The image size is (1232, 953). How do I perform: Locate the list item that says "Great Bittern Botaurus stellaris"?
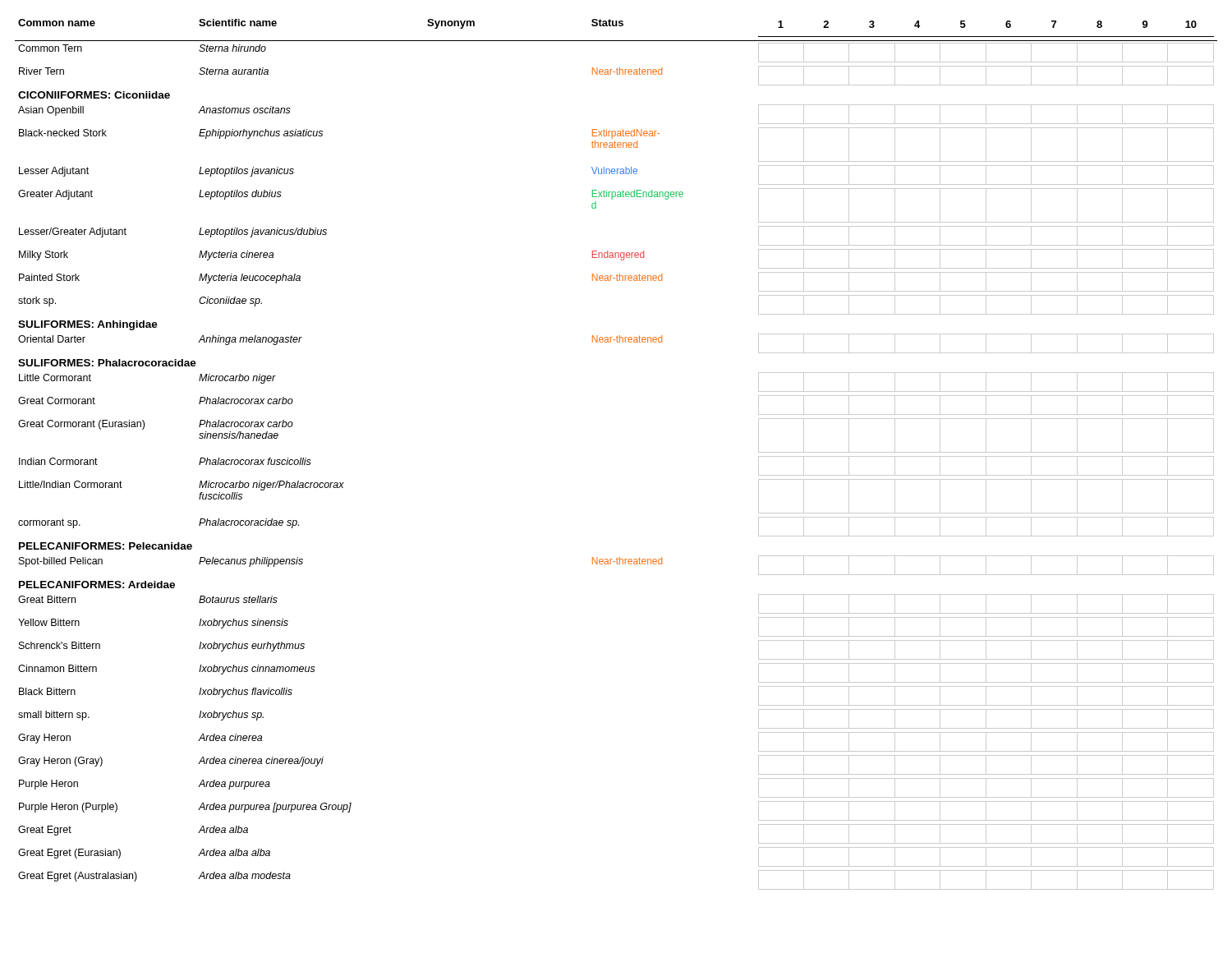tap(50, 603)
